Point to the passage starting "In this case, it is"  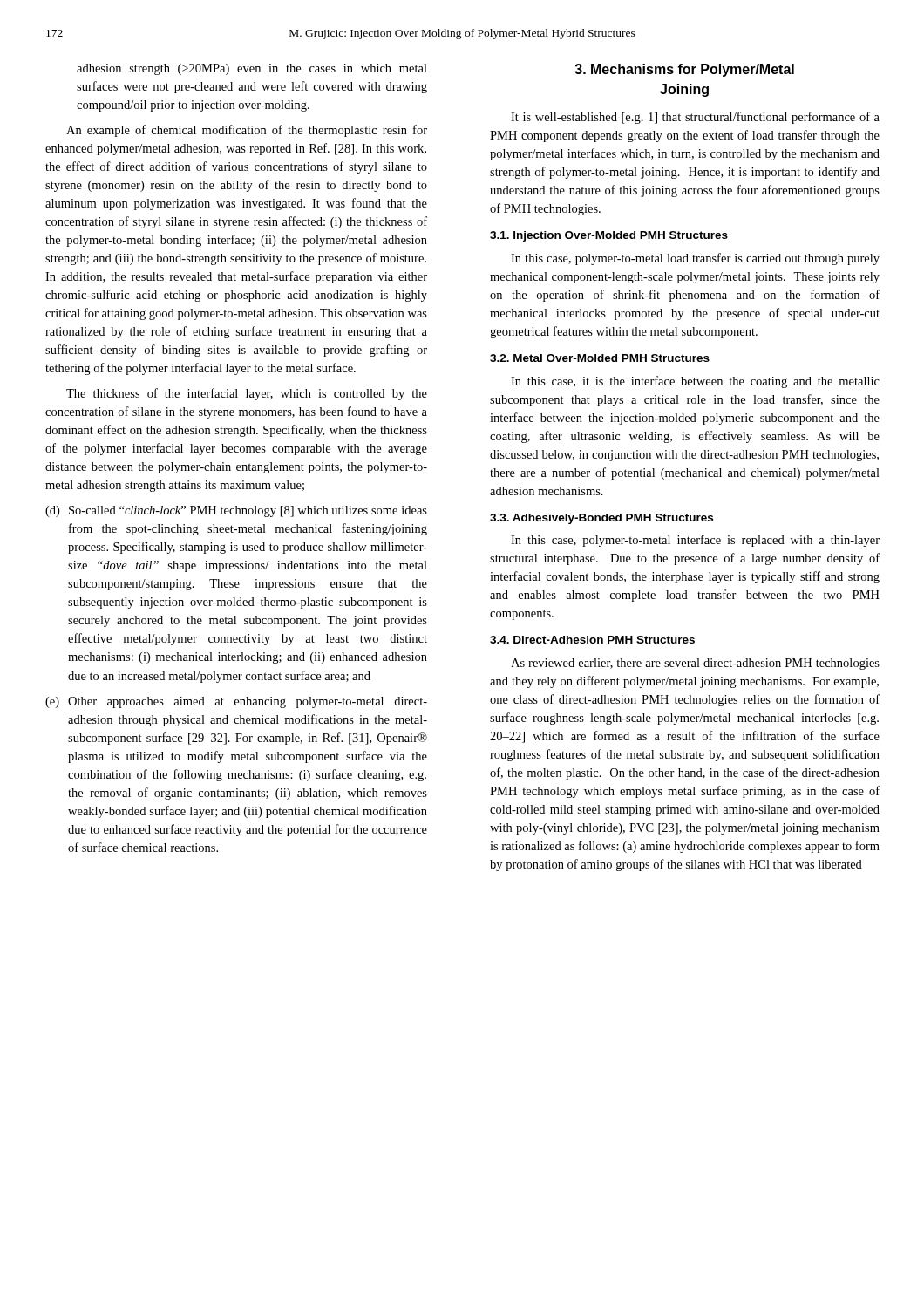tap(685, 436)
